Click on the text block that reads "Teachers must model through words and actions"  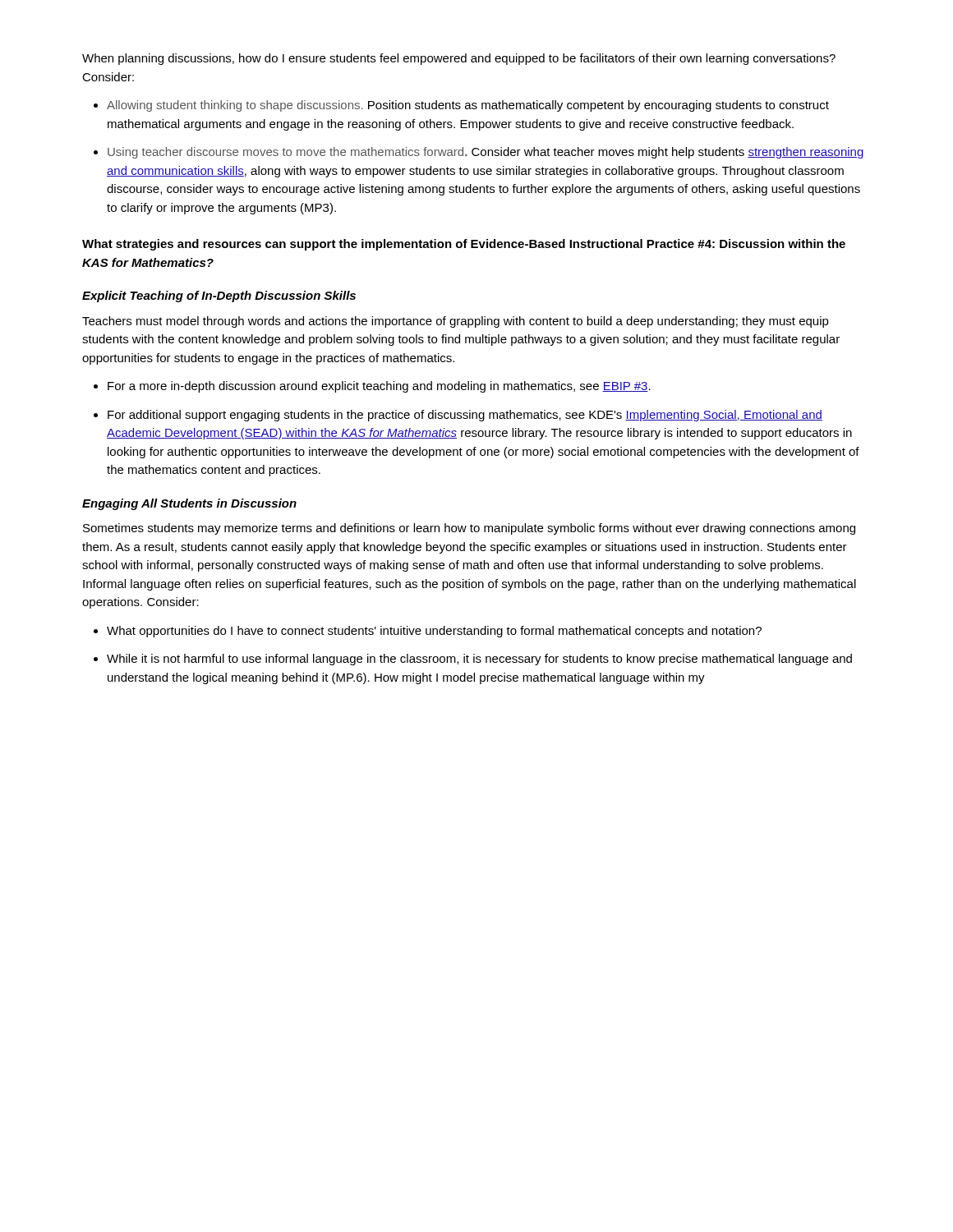point(461,339)
